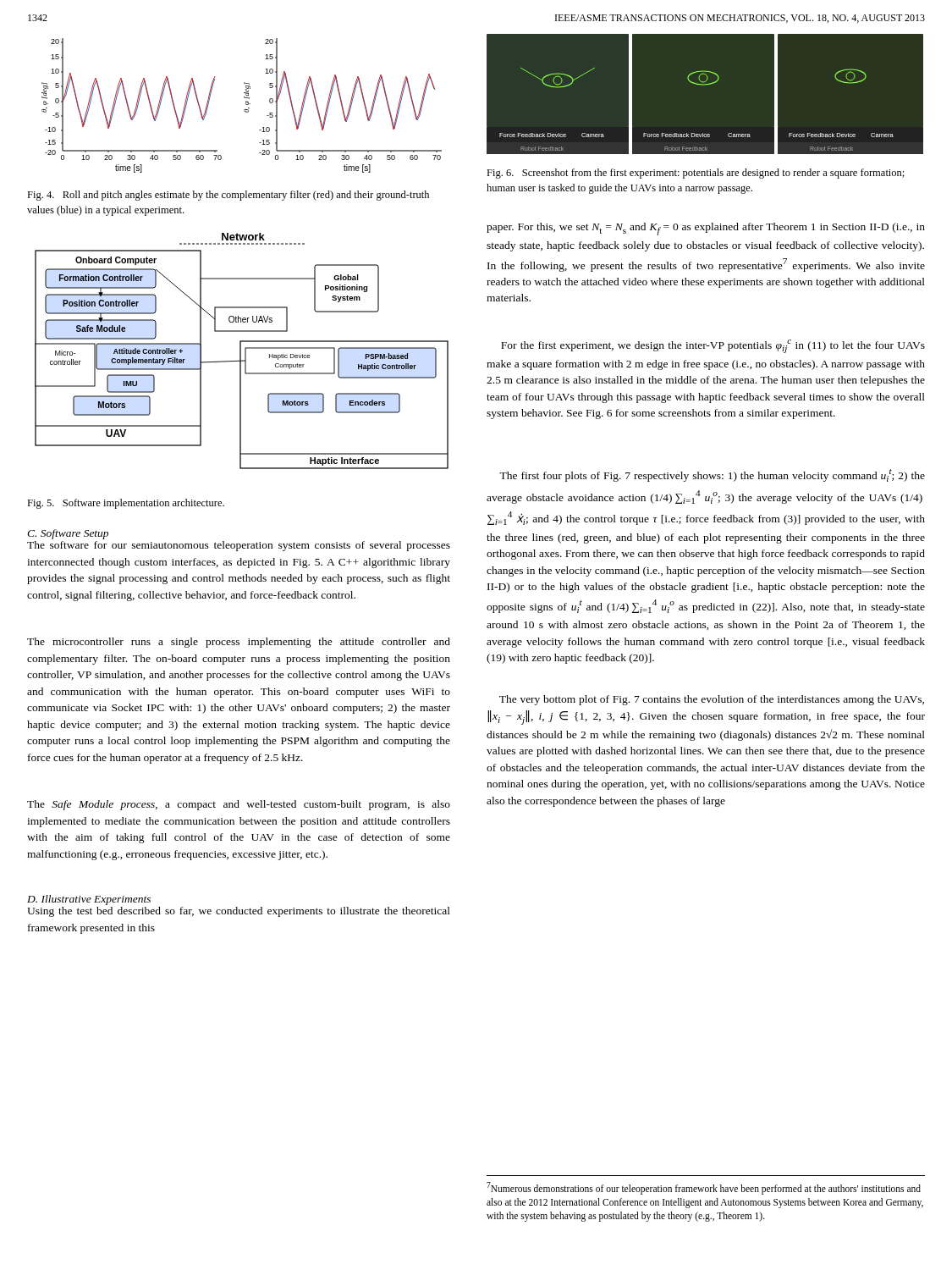Locate the block of text that opens with "The software for our semiautonomous teleoperation system consists"
The image size is (952, 1270).
(x=239, y=570)
